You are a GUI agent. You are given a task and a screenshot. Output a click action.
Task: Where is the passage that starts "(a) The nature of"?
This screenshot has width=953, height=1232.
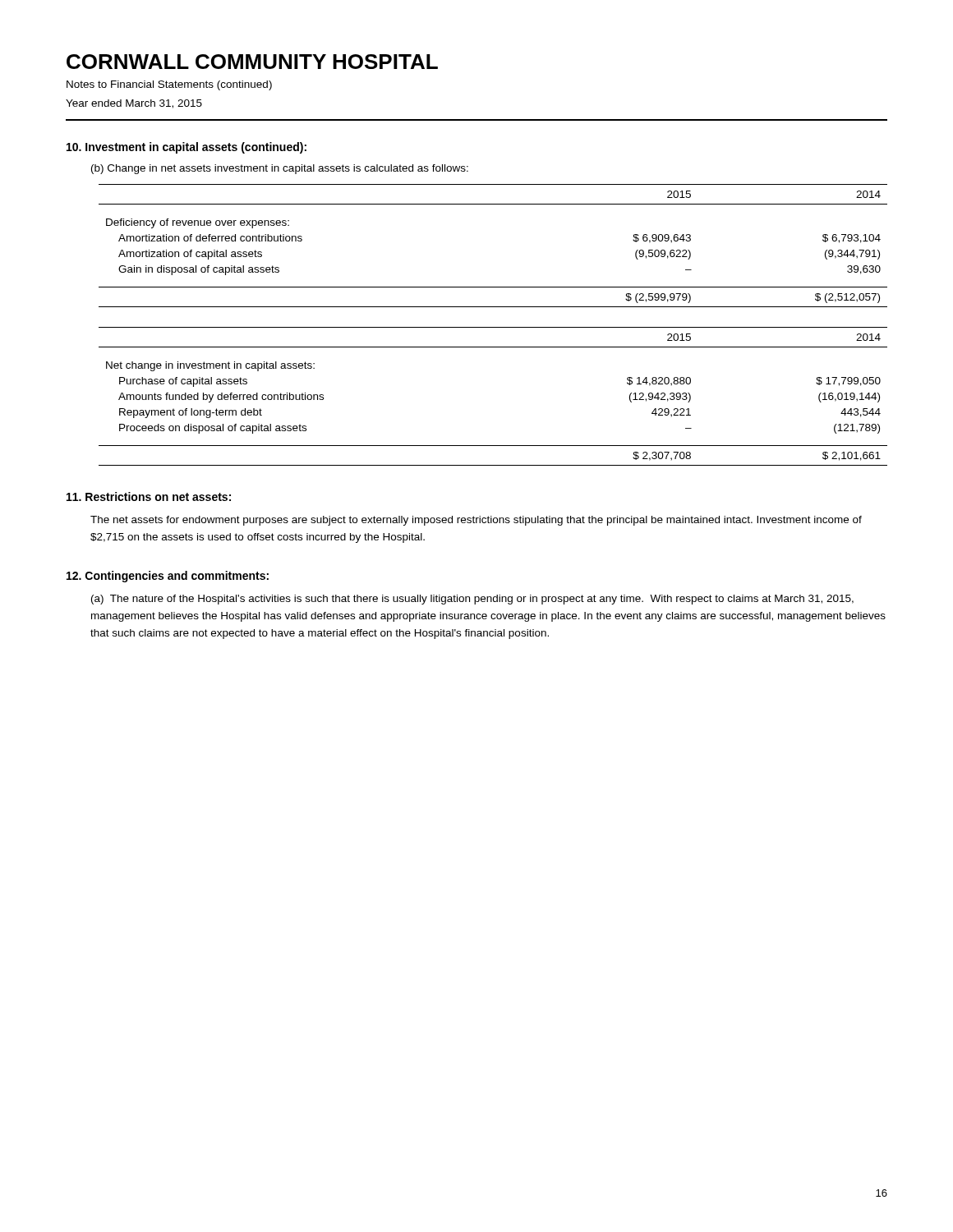488,615
